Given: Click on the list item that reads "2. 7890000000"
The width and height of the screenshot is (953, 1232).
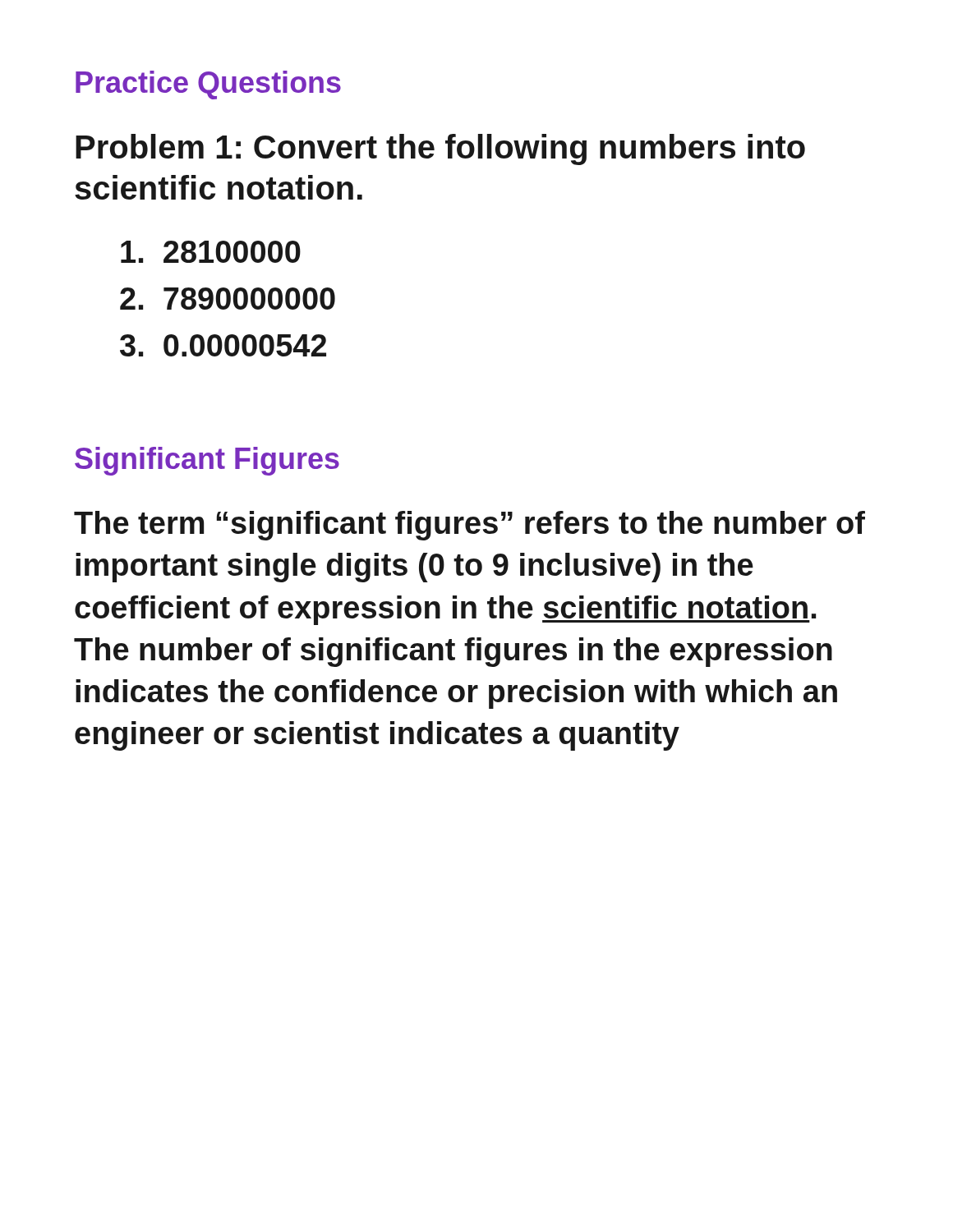Looking at the screenshot, I should pyautogui.click(x=228, y=299).
